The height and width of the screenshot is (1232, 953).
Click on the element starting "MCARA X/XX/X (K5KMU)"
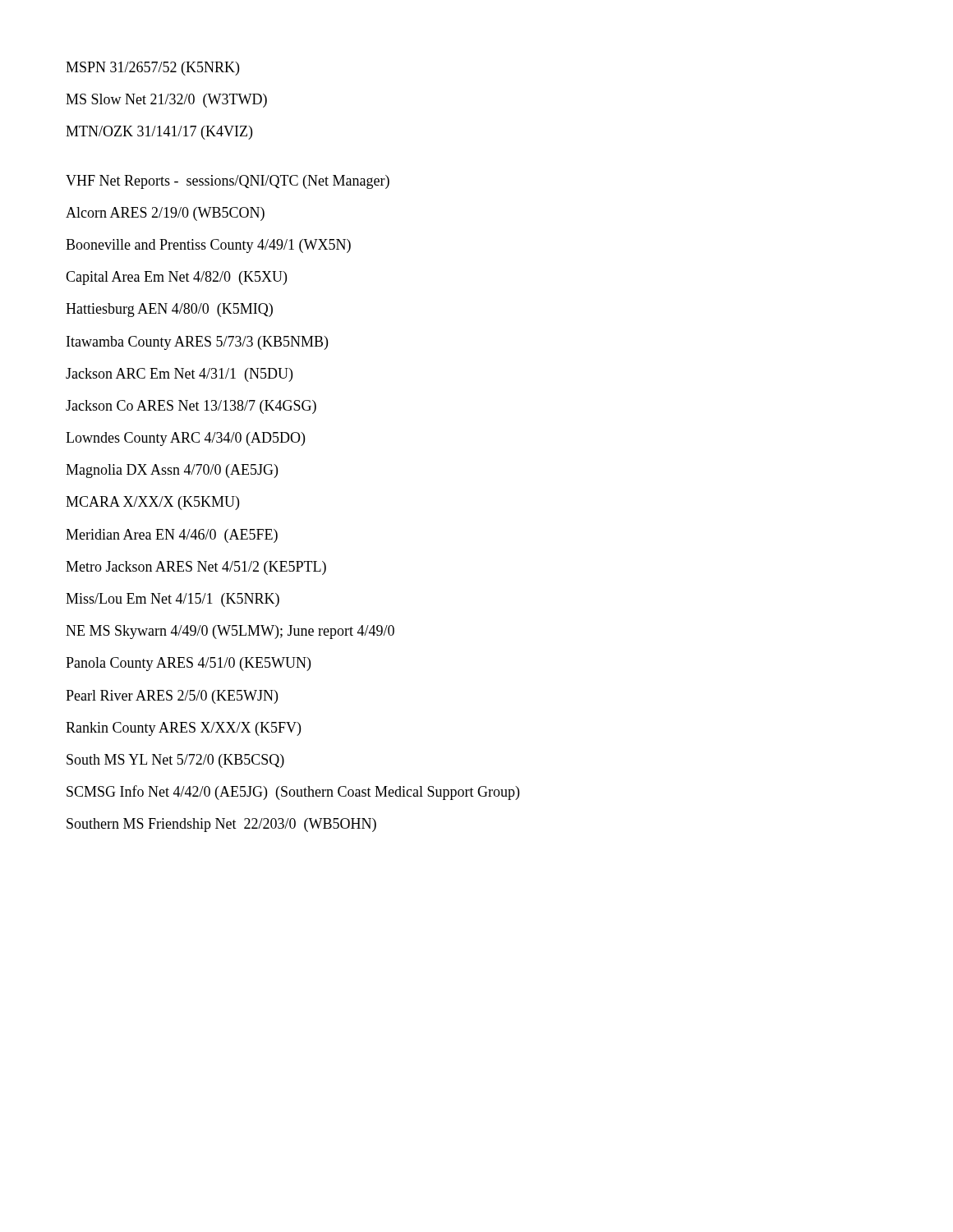click(153, 502)
